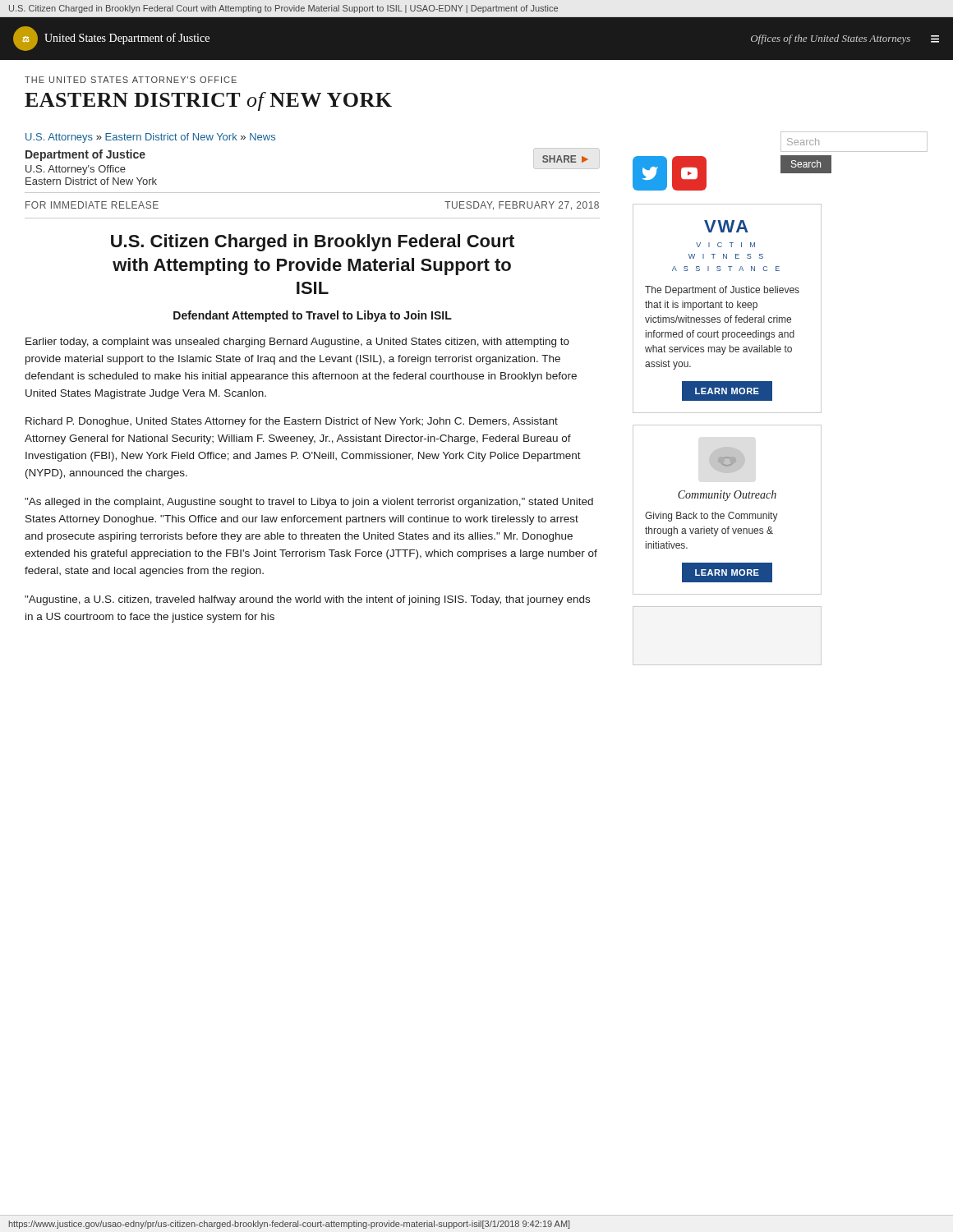This screenshot has height=1232, width=953.
Task: Navigate to the passage starting ""As alleged in the complaint, Augustine sought"
Action: click(311, 536)
